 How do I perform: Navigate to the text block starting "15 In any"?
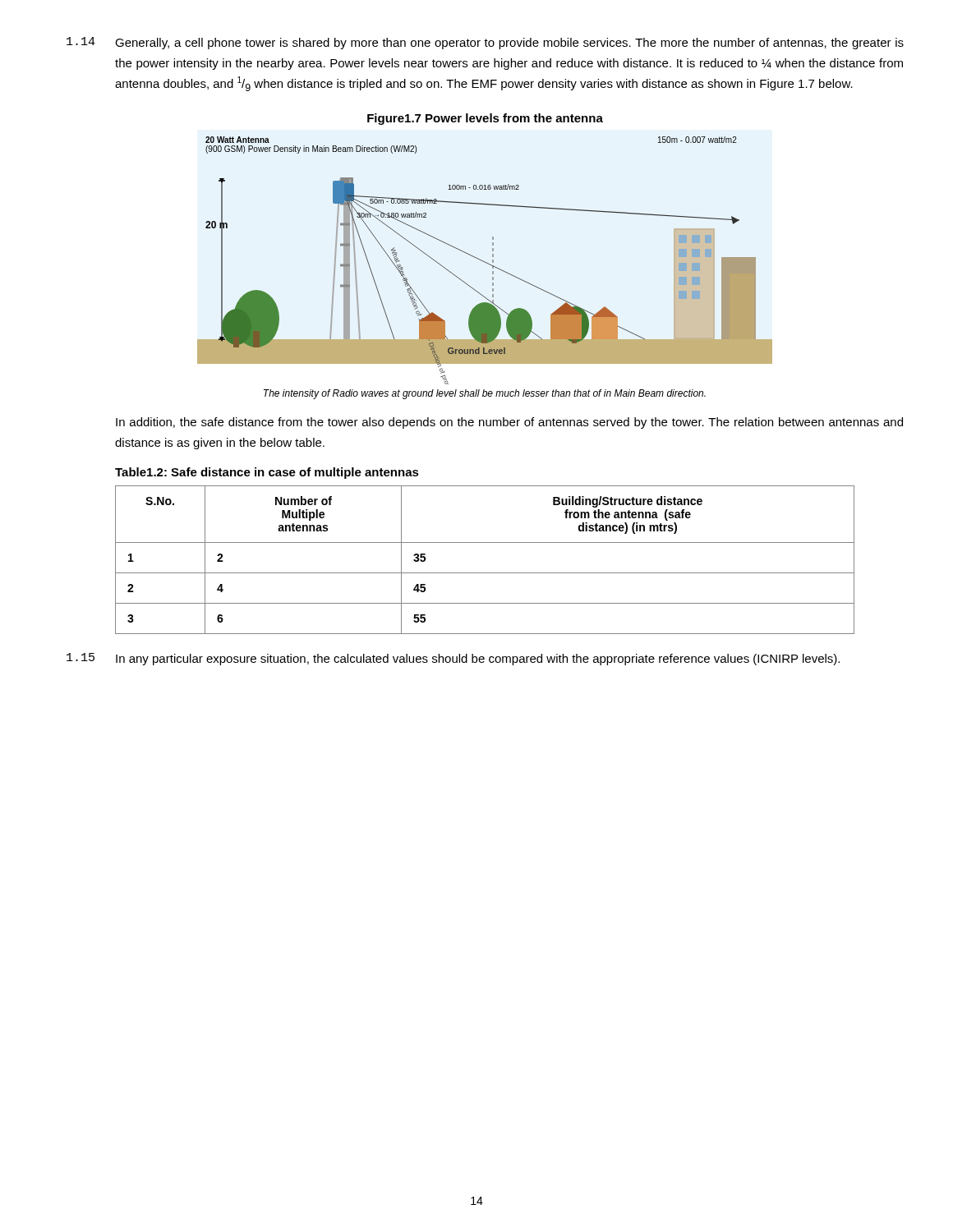485,659
